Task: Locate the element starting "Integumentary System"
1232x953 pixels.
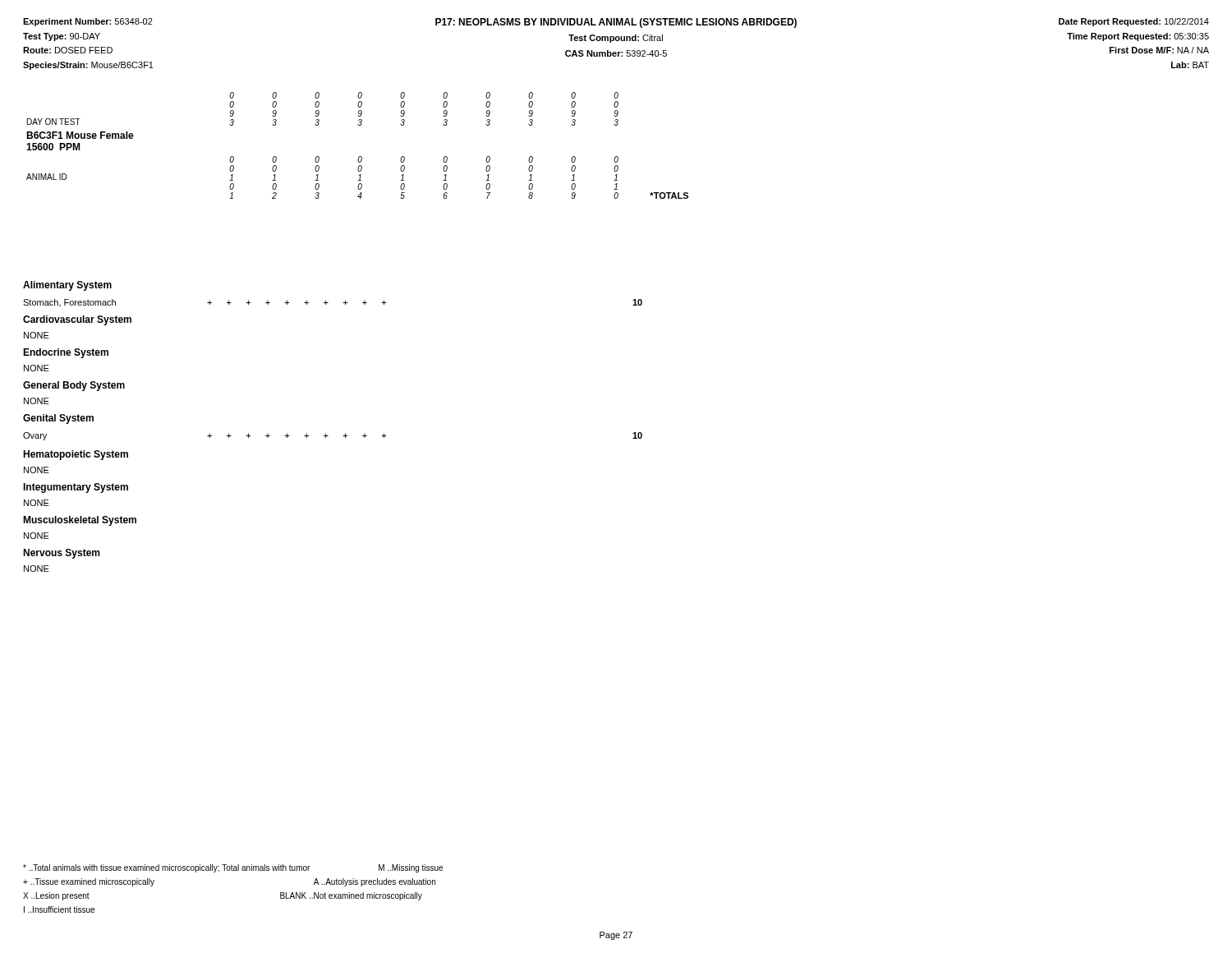Action: click(76, 487)
